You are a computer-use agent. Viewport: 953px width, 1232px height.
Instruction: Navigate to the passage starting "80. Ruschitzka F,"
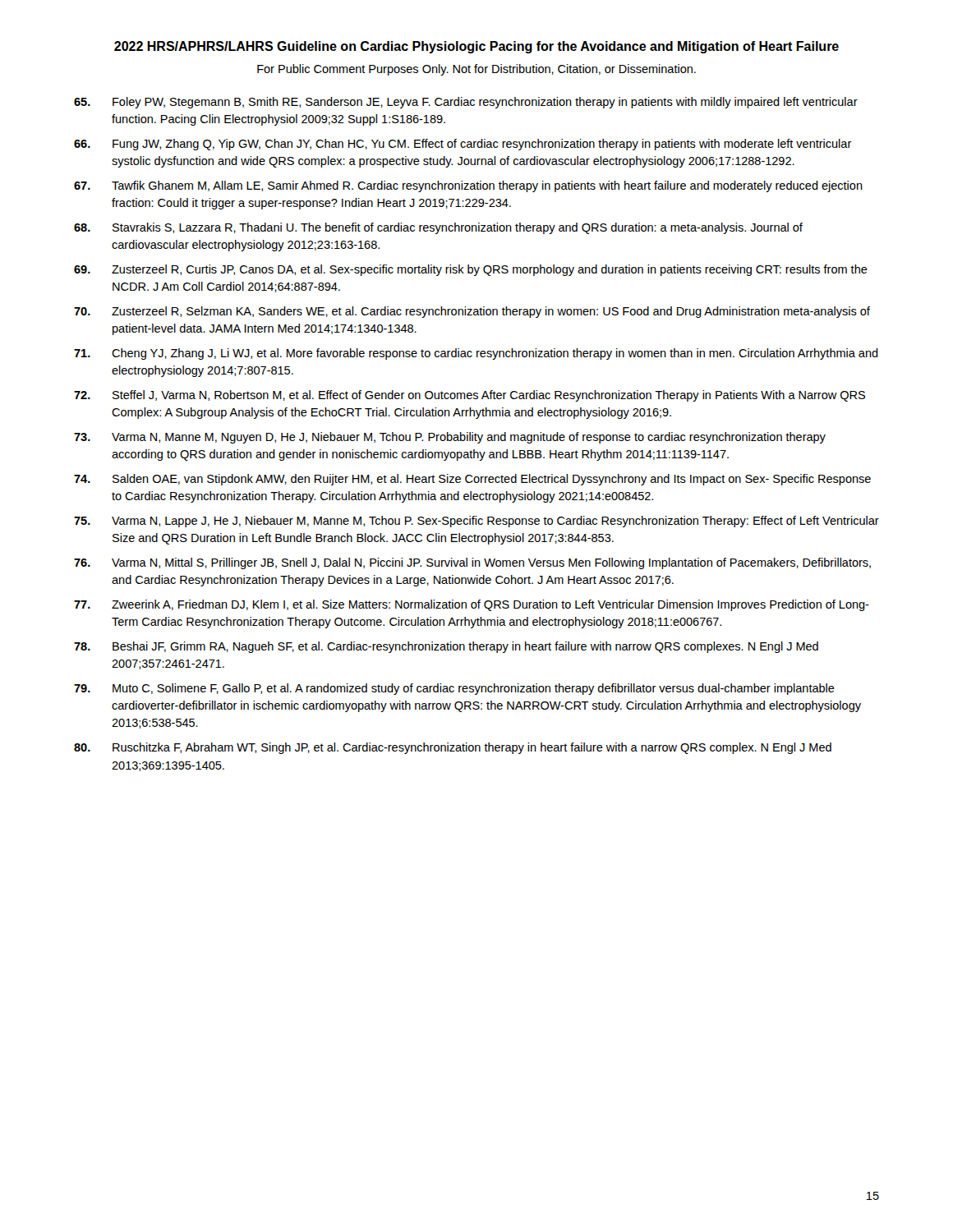pos(476,757)
